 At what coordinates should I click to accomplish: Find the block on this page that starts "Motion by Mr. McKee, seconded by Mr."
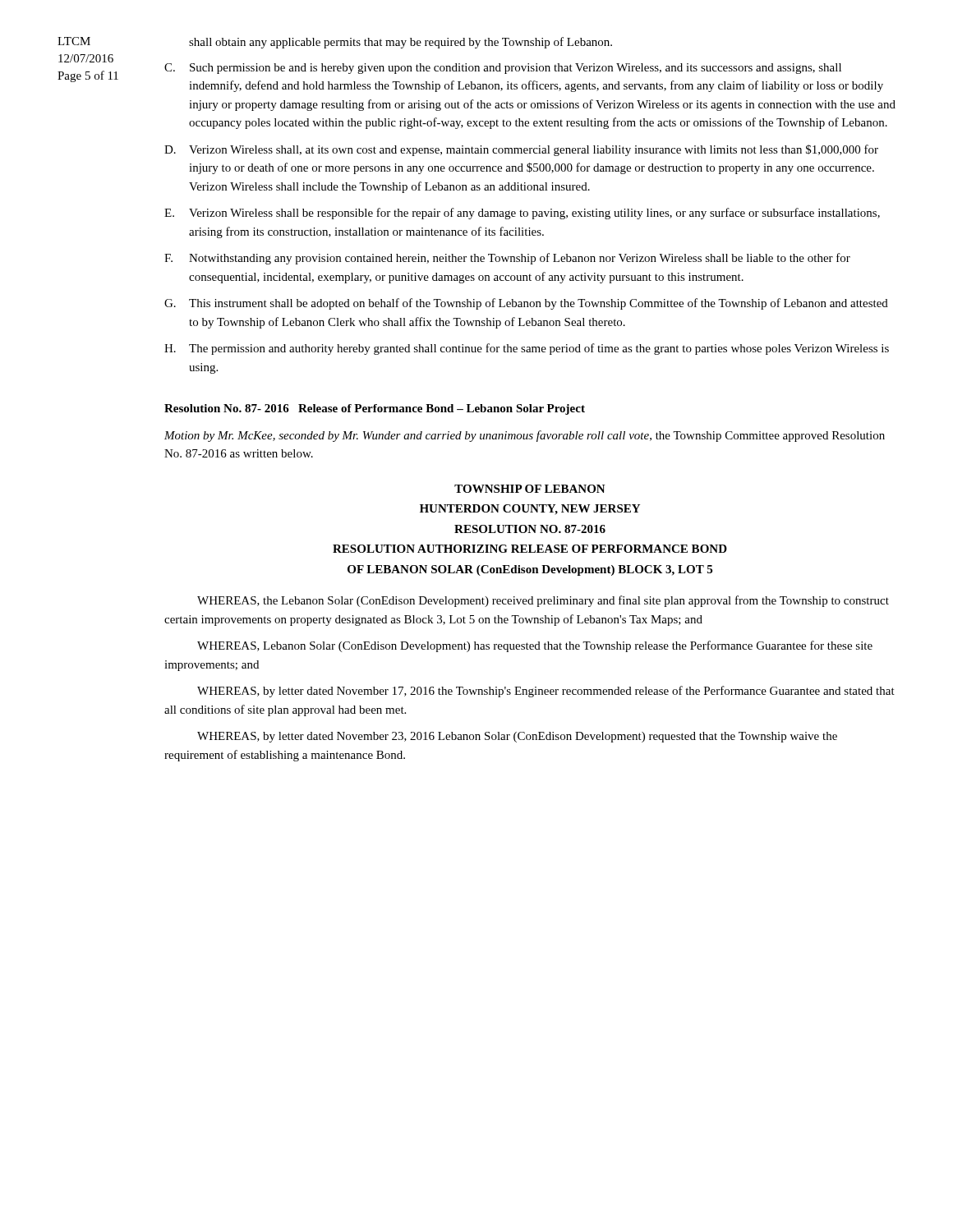point(525,444)
